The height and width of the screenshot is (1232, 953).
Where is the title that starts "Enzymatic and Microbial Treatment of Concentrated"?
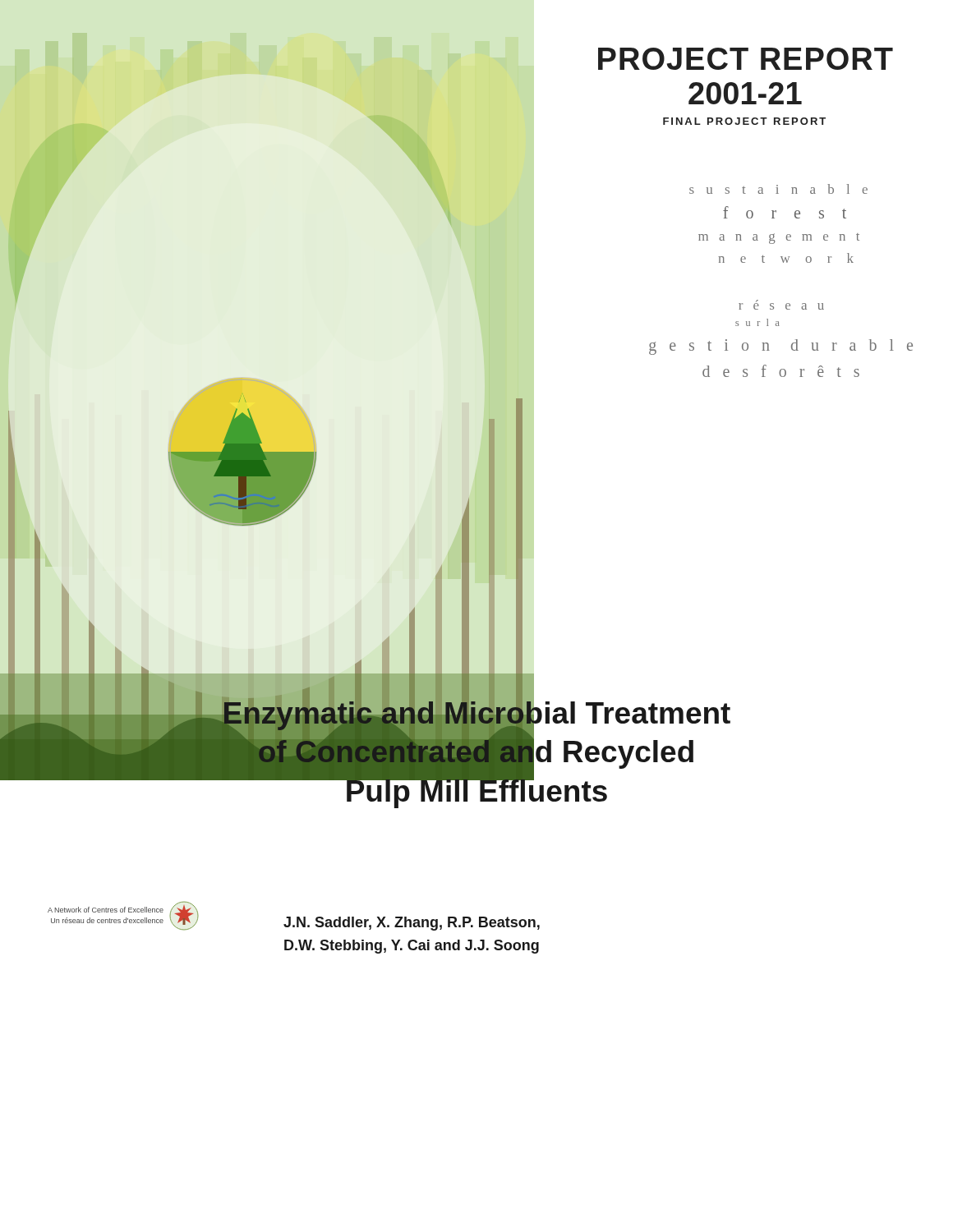[x=476, y=752]
